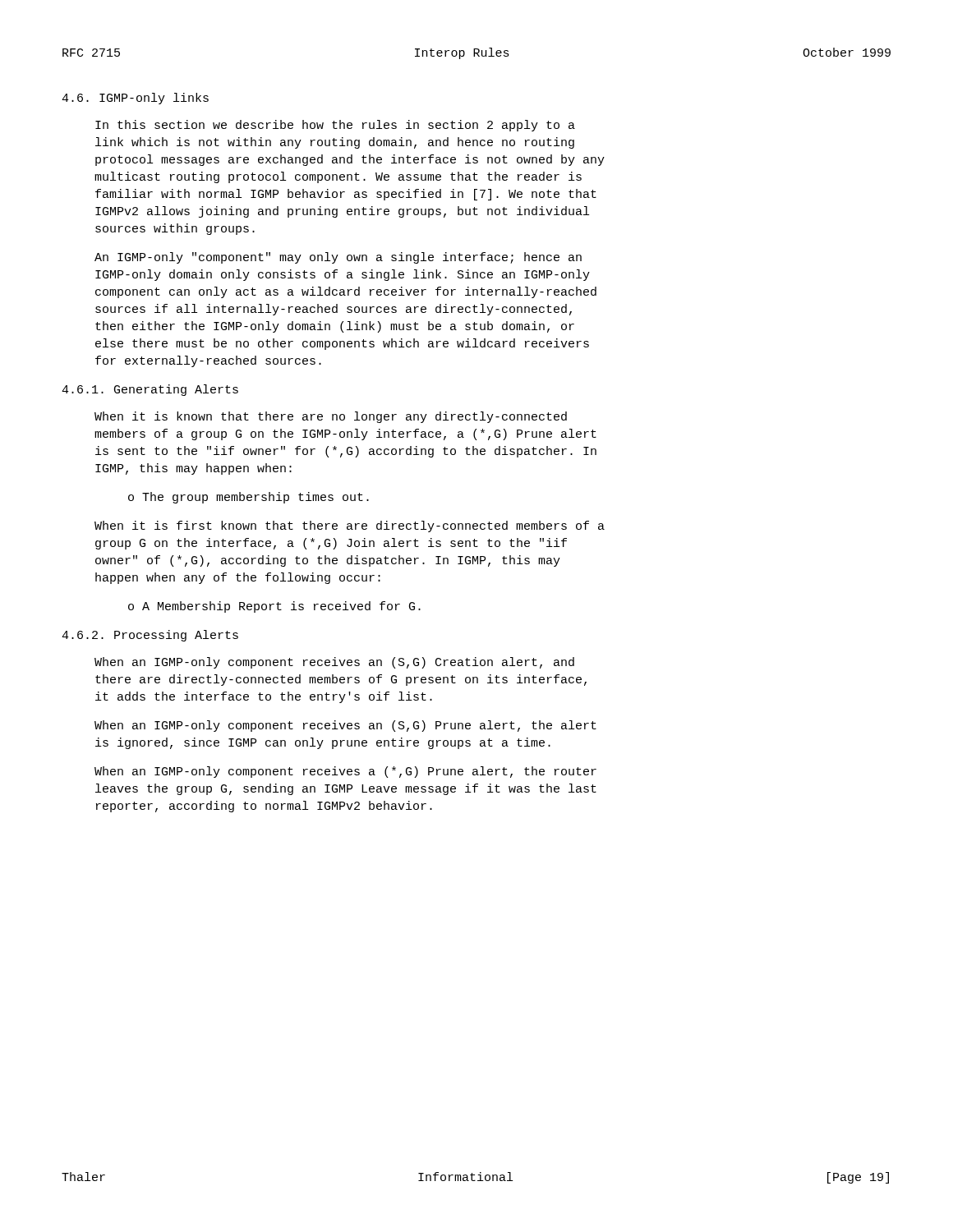This screenshot has height=1232, width=953.
Task: Point to the block starting "4.6. IGMP-only links"
Action: tap(136, 99)
